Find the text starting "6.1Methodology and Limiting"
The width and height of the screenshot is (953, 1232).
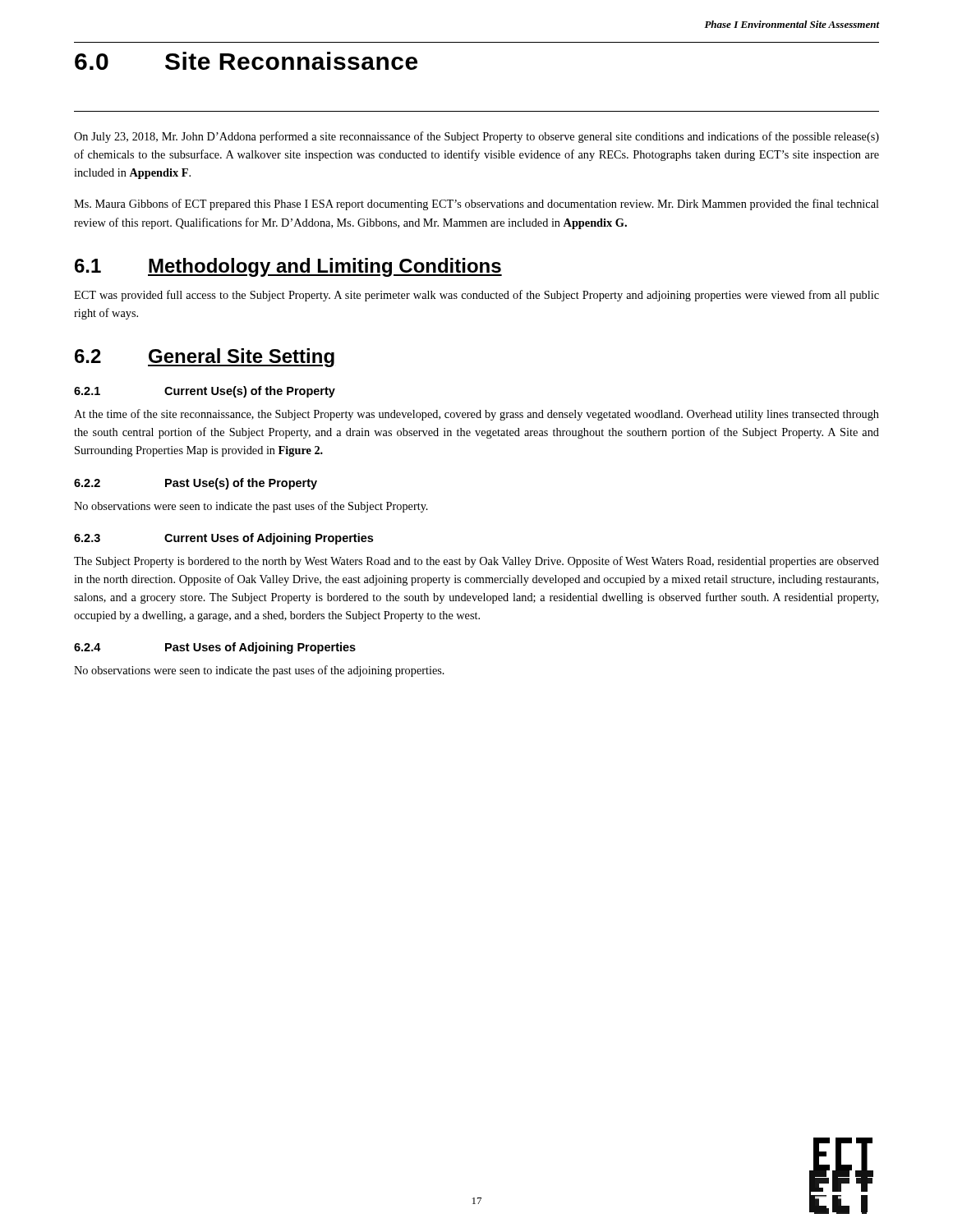(288, 266)
